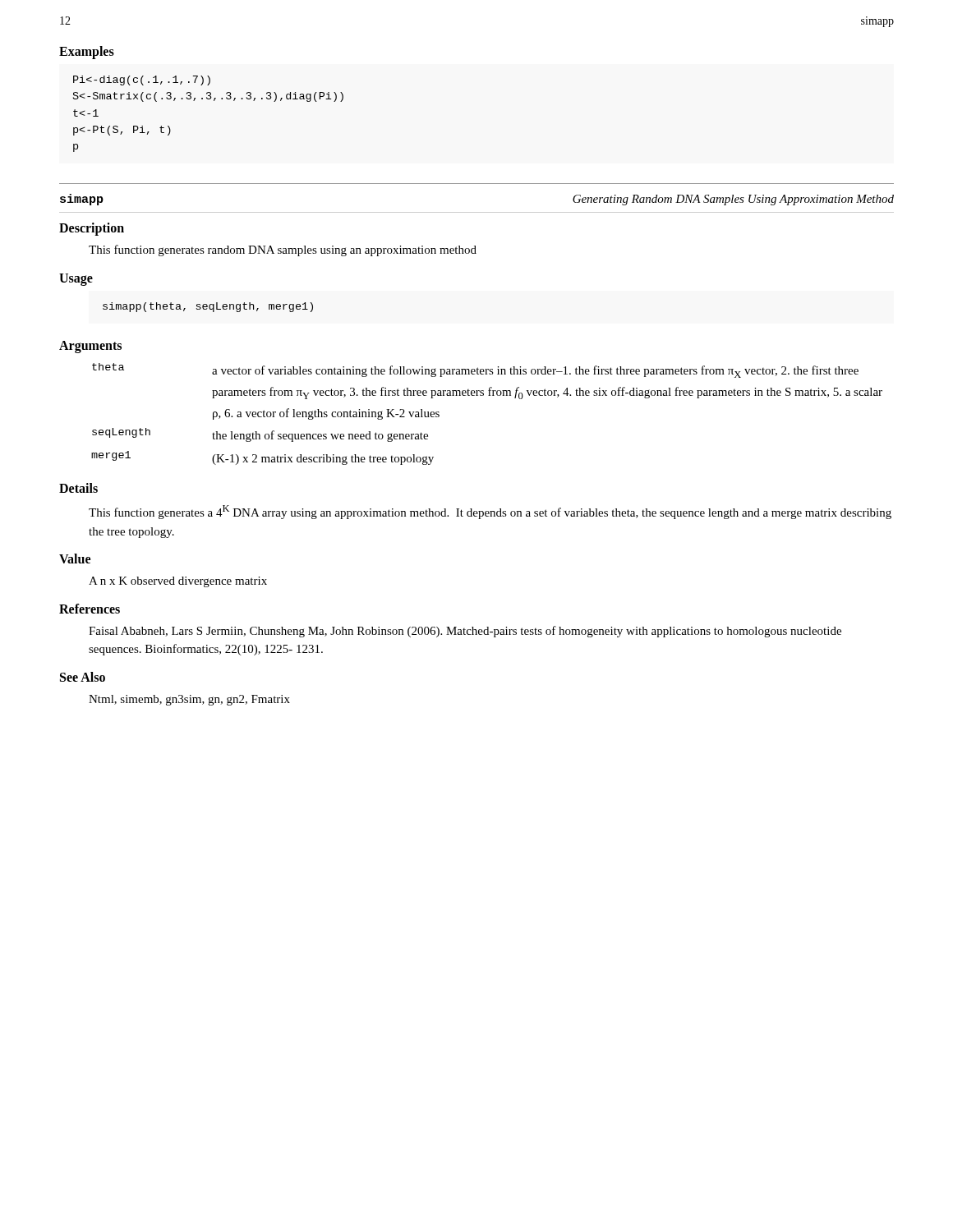Where does it say "simapp(theta, seqLength, merge1)"?
This screenshot has width=953, height=1232.
point(208,307)
